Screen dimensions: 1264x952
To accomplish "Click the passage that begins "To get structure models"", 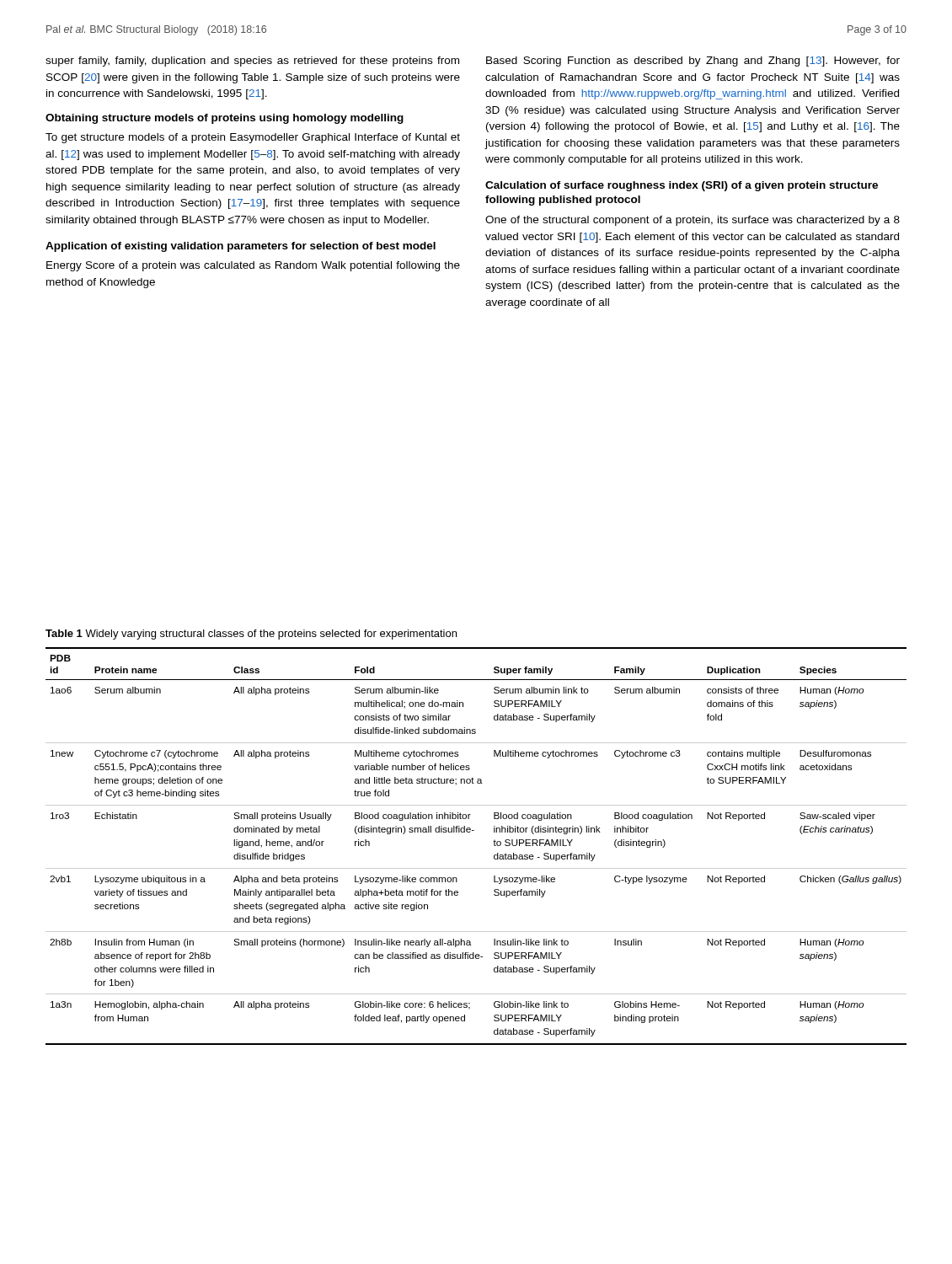I will (253, 179).
